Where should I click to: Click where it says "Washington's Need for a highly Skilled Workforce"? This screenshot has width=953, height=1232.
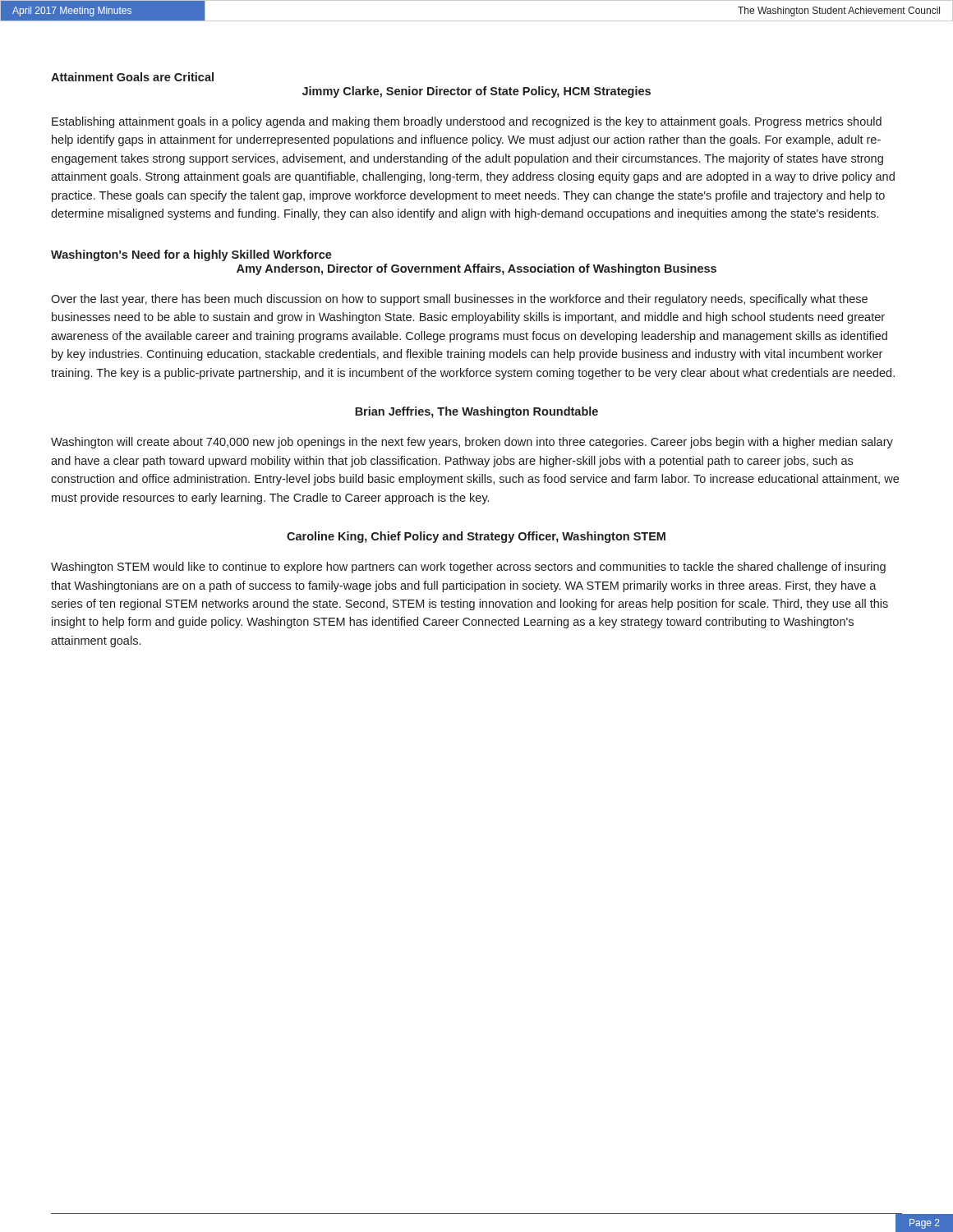coord(191,254)
